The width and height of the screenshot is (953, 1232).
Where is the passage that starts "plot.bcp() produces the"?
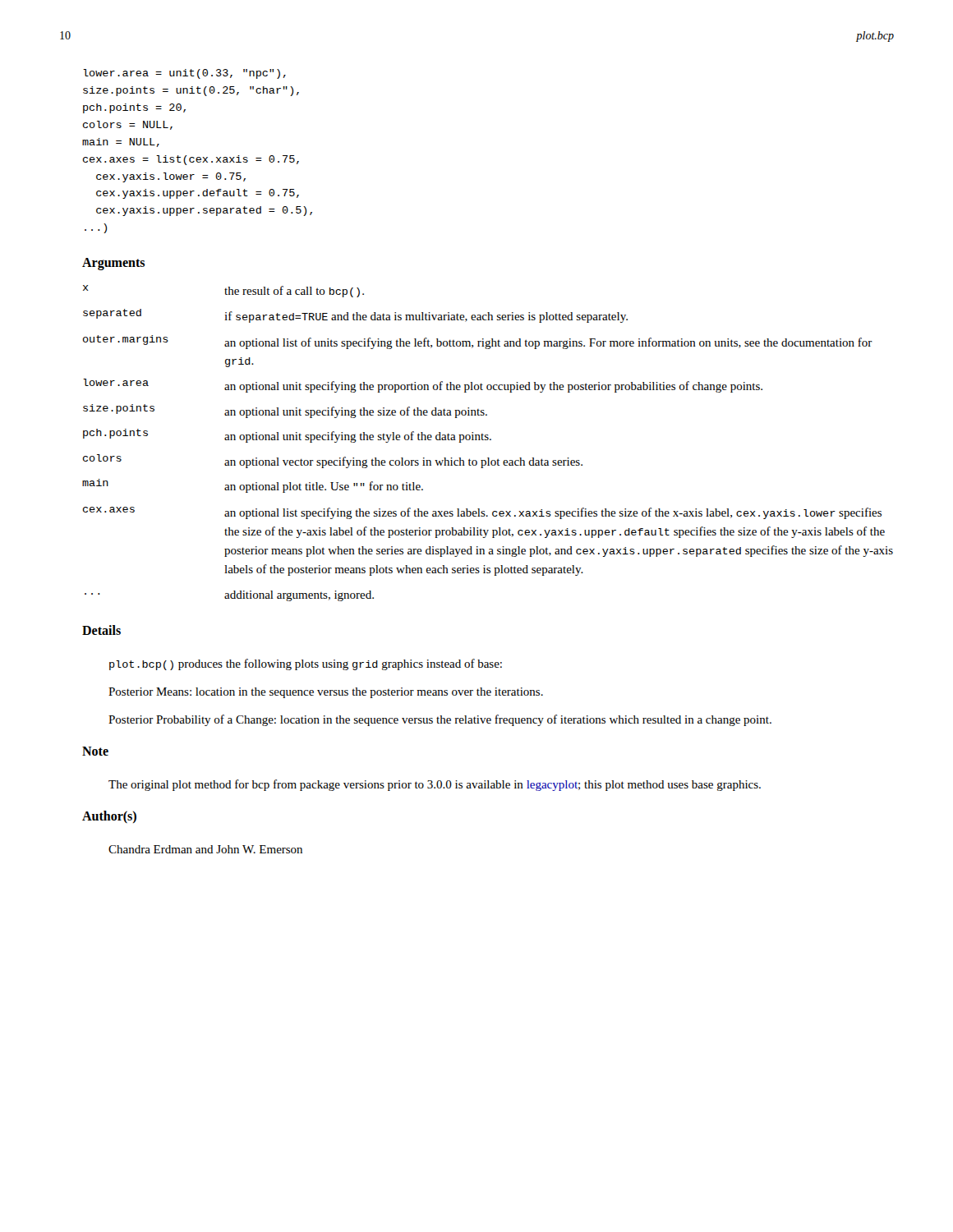306,664
